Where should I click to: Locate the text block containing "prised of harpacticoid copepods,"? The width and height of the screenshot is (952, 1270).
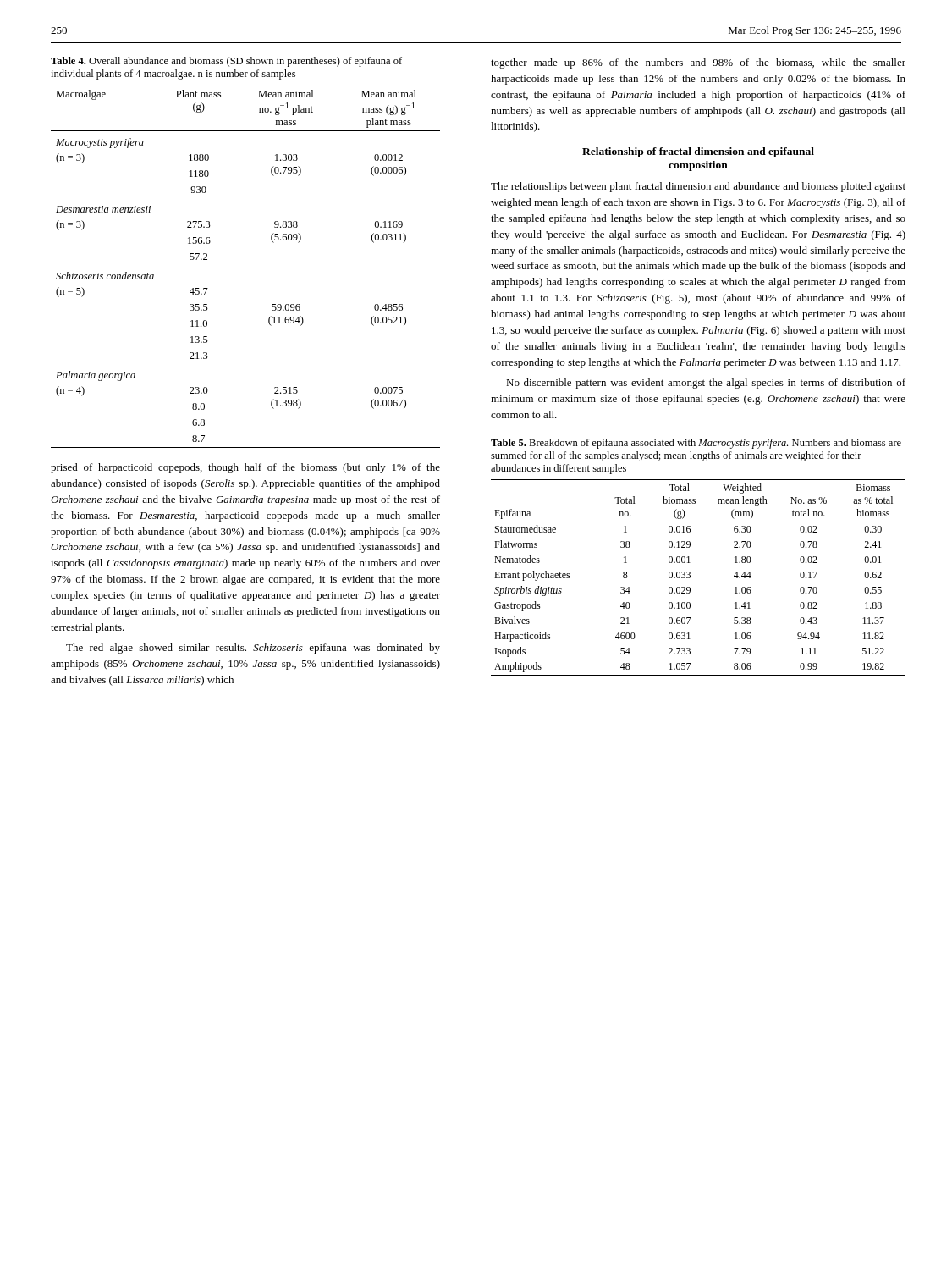tap(245, 574)
